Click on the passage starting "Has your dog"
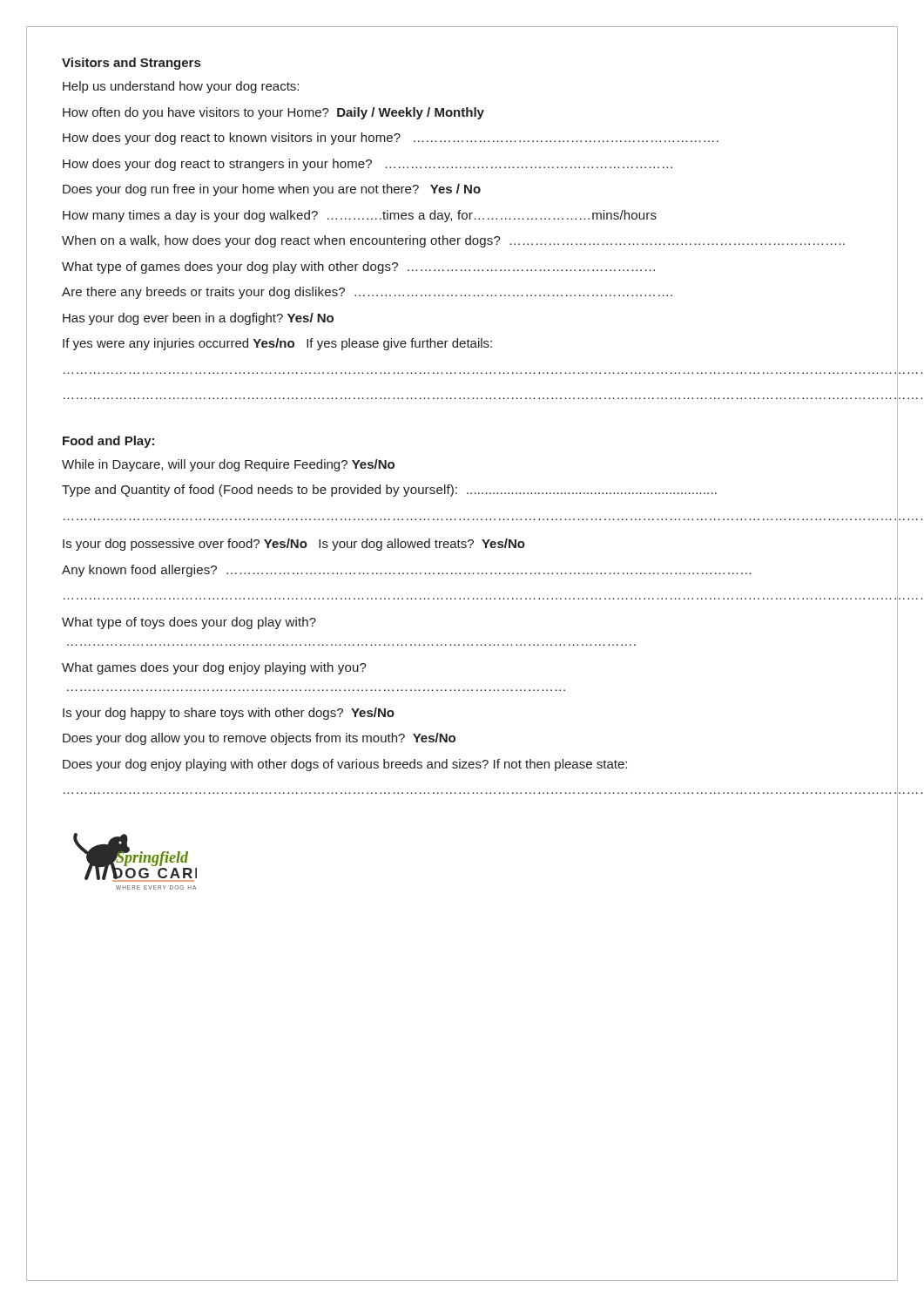Viewport: 924px width, 1307px height. point(198,317)
